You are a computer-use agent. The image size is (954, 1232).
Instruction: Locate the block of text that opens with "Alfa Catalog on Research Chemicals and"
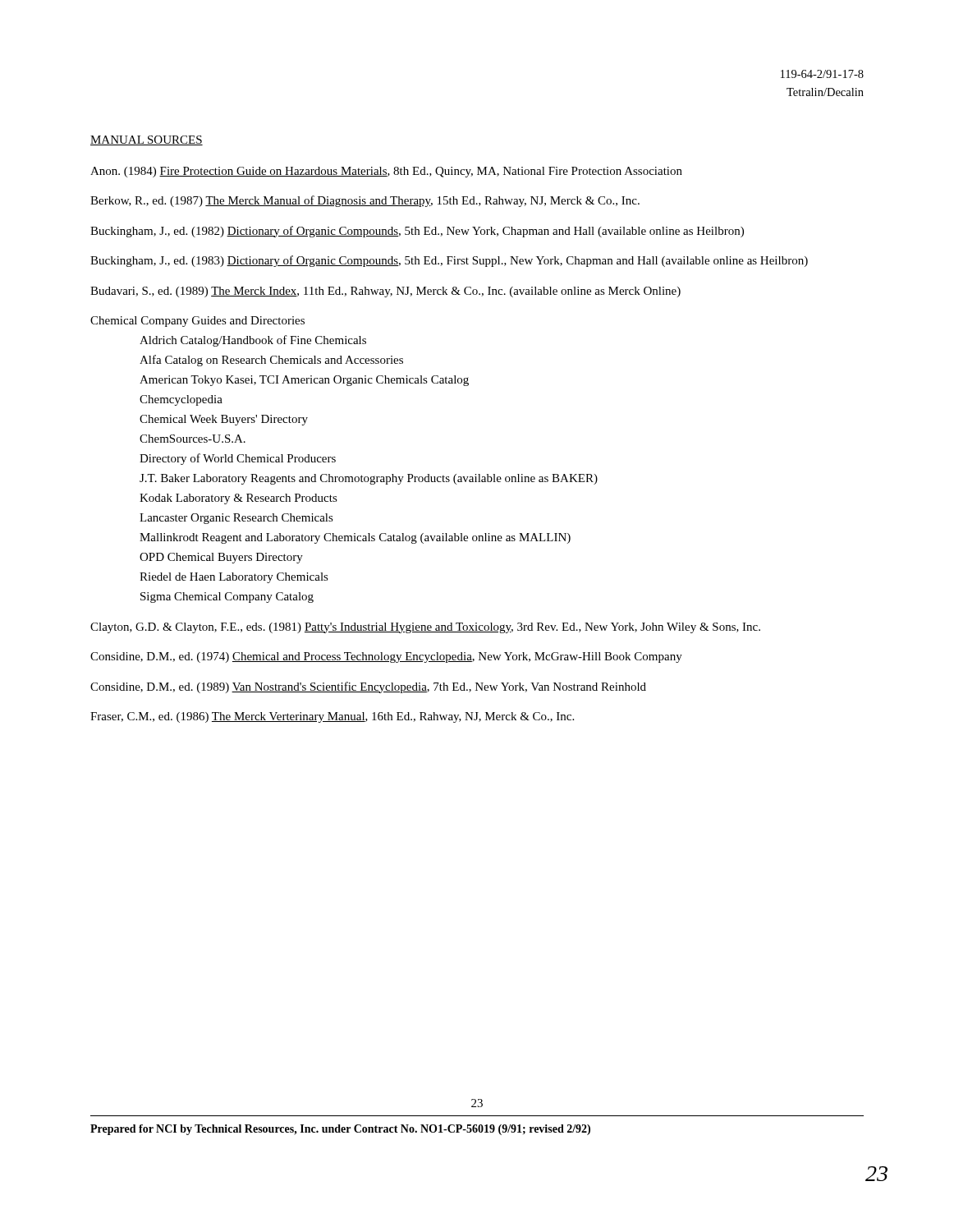tap(272, 359)
